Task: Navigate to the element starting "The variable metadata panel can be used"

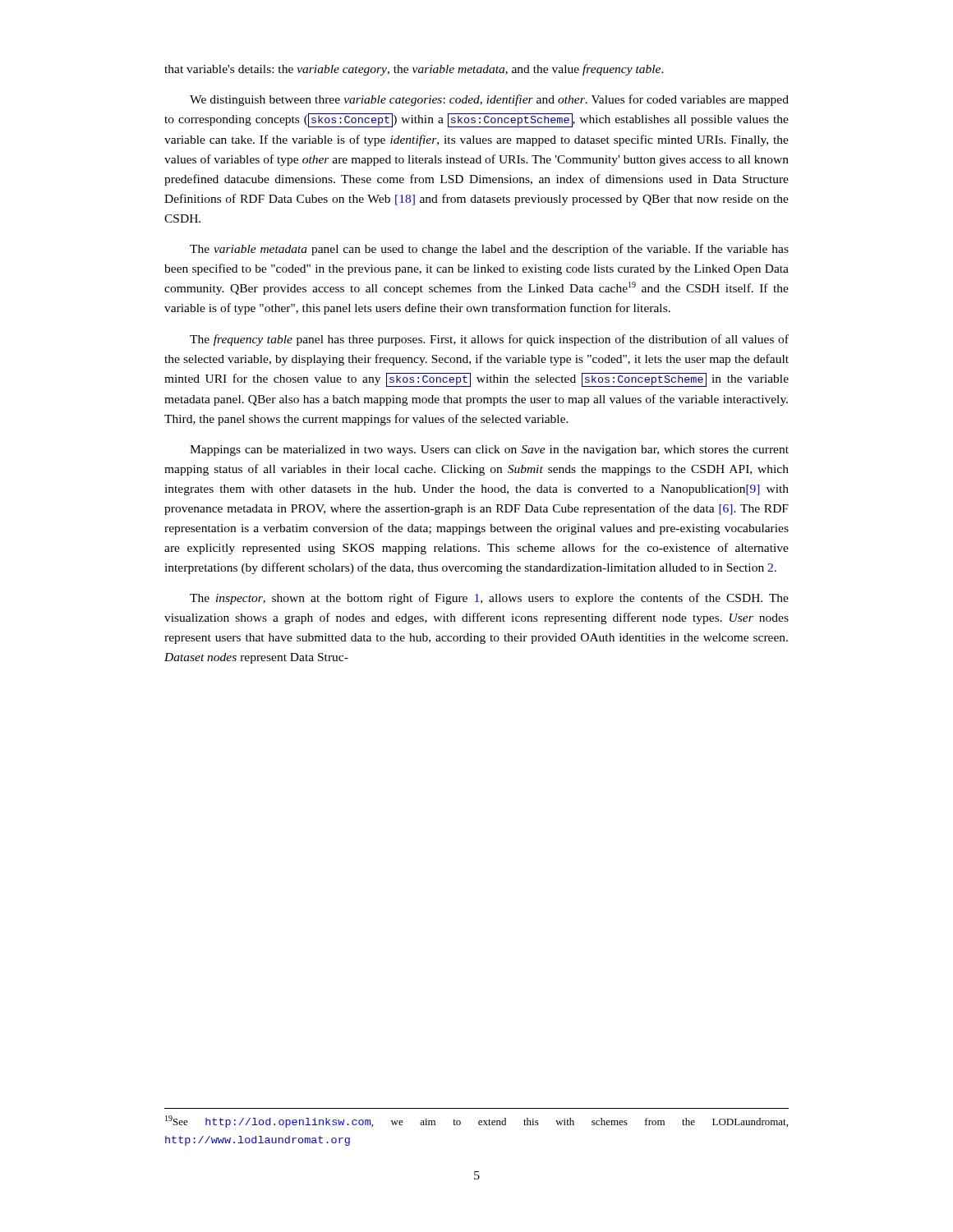Action: click(476, 279)
